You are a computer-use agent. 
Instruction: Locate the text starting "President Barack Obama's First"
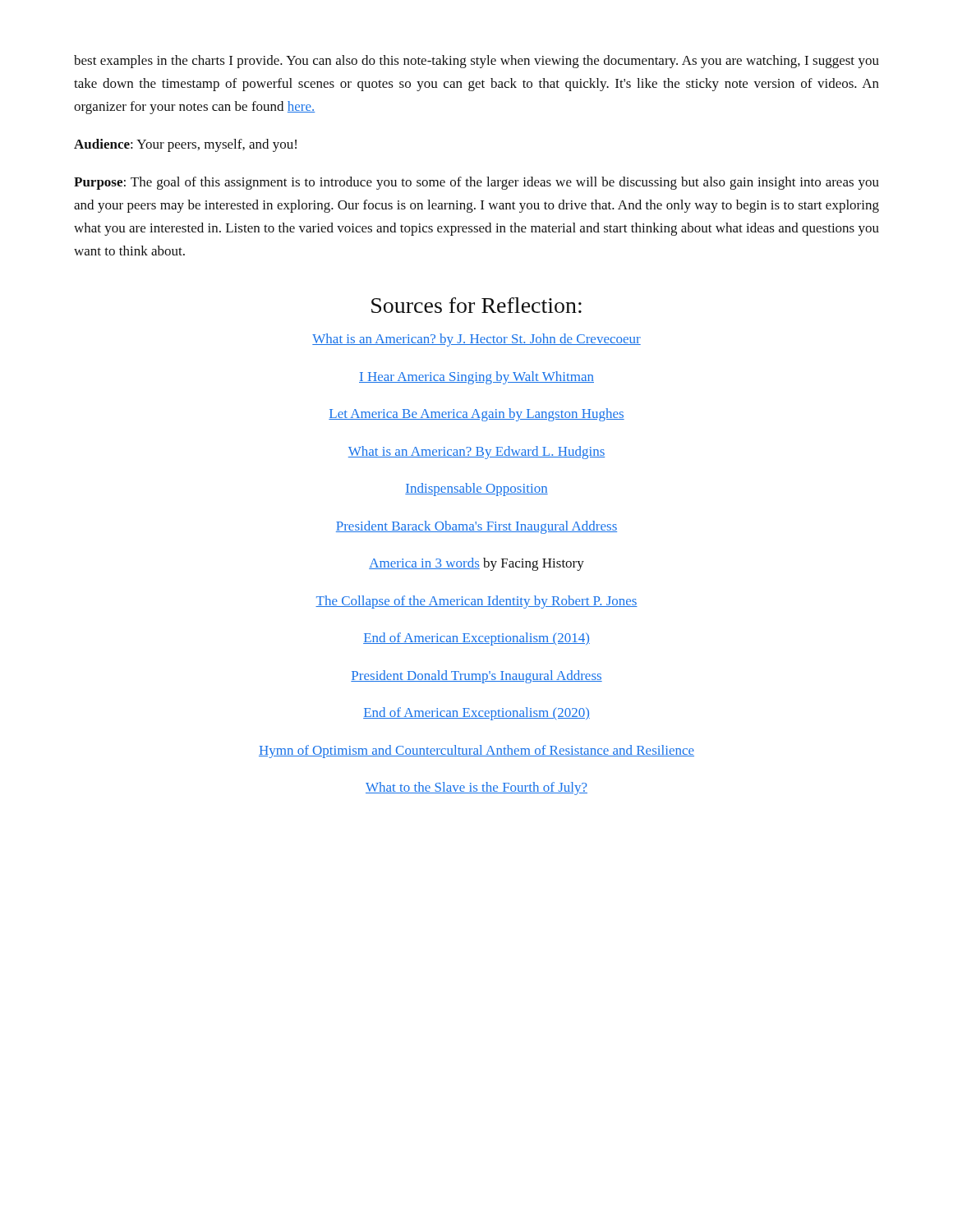click(x=476, y=526)
